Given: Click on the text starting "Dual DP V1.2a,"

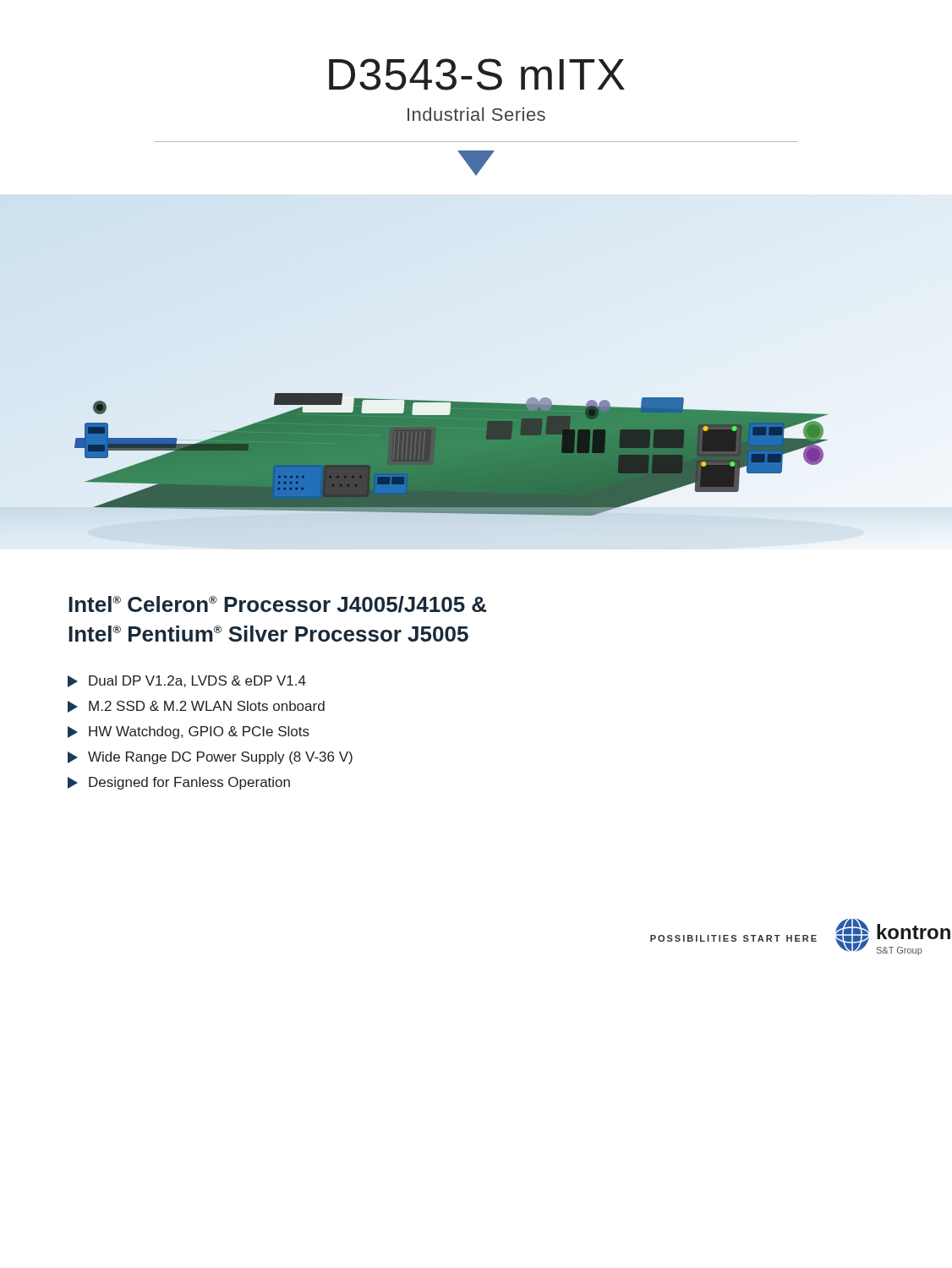Looking at the screenshot, I should [187, 682].
